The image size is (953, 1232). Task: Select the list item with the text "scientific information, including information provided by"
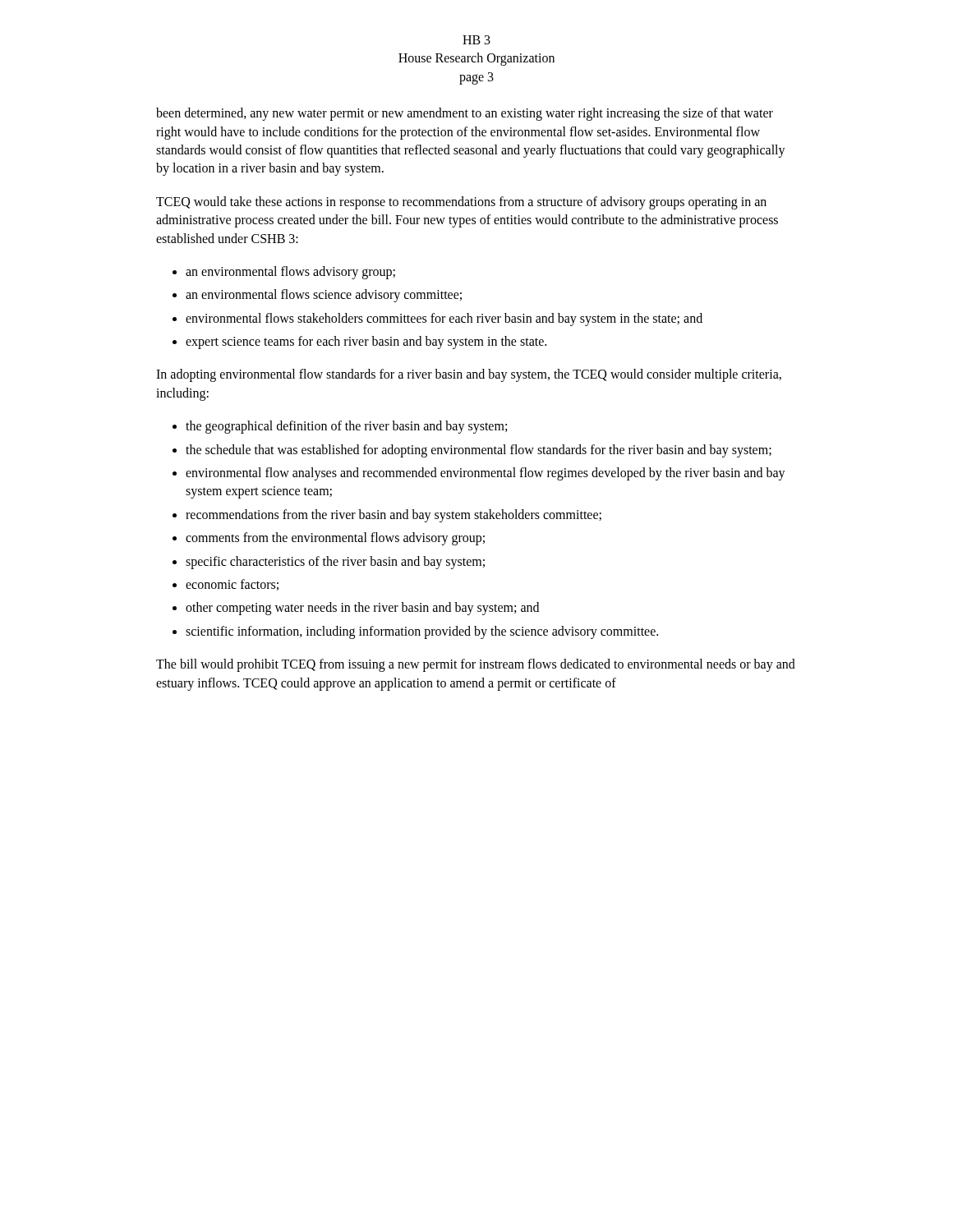click(491, 632)
